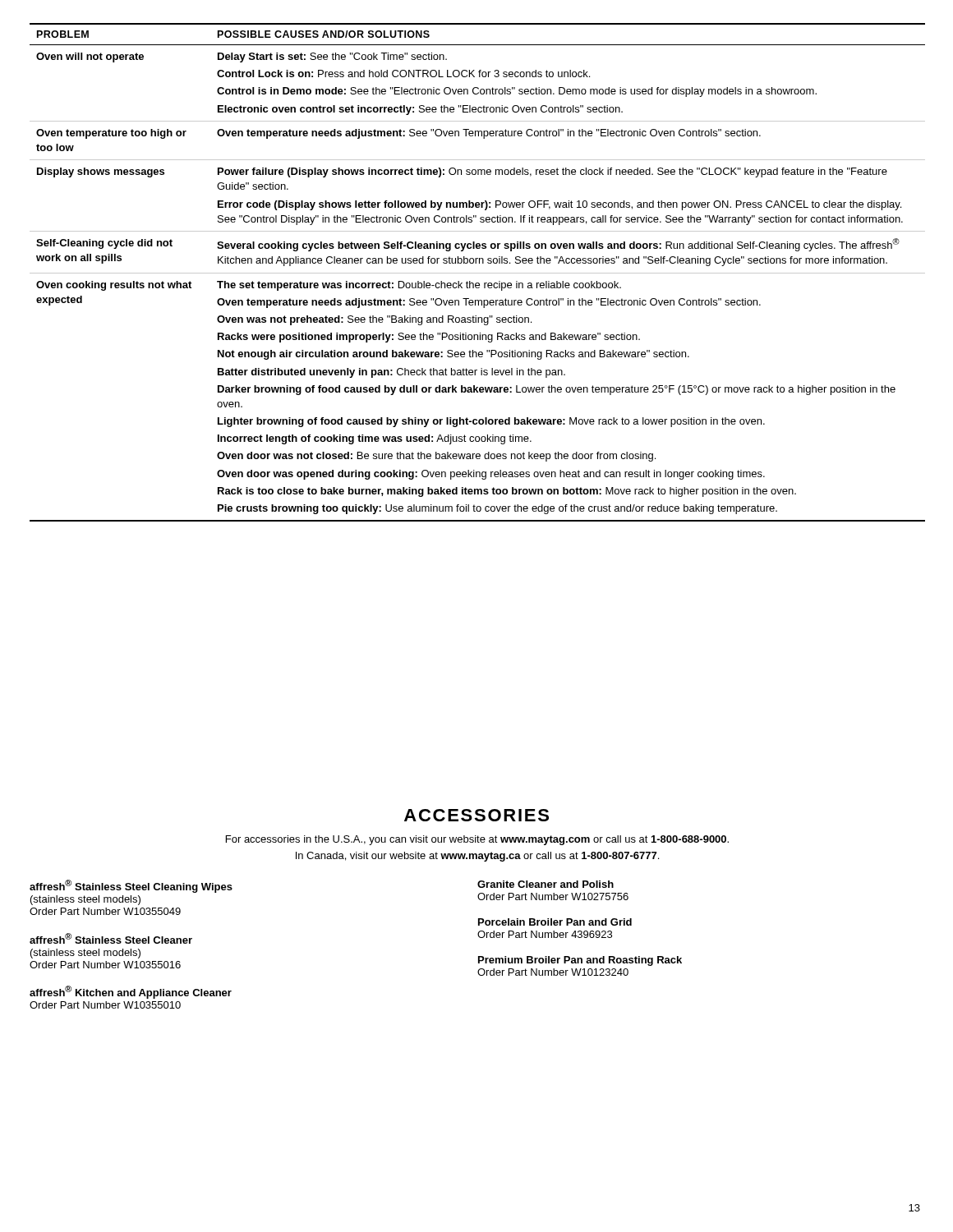Locate the list item containing "affresh® Stainless Steel Cleaning Wipes (stainless steel"

tap(131, 898)
